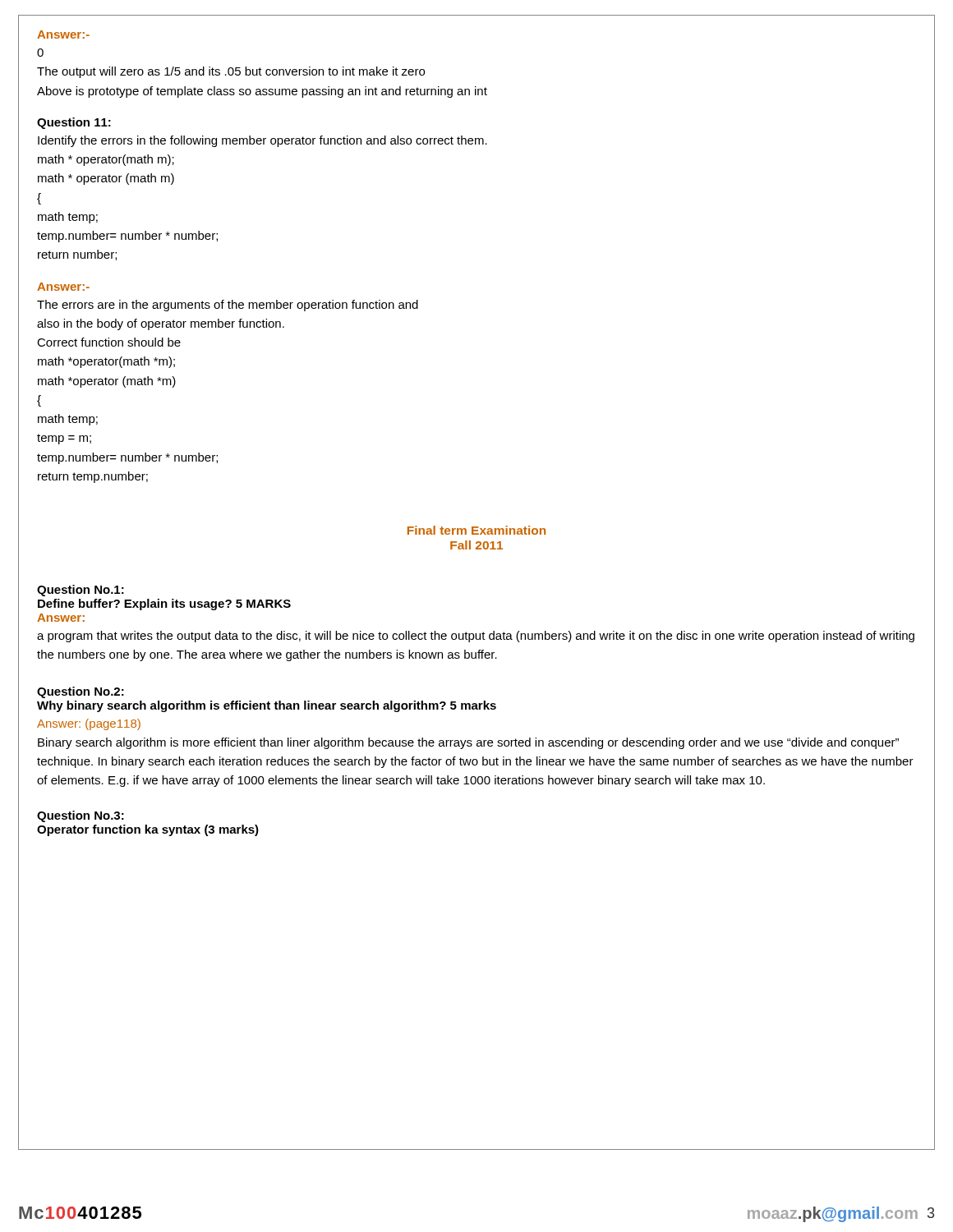
Task: Locate the block of text that opens with "a program that"
Action: pos(476,645)
